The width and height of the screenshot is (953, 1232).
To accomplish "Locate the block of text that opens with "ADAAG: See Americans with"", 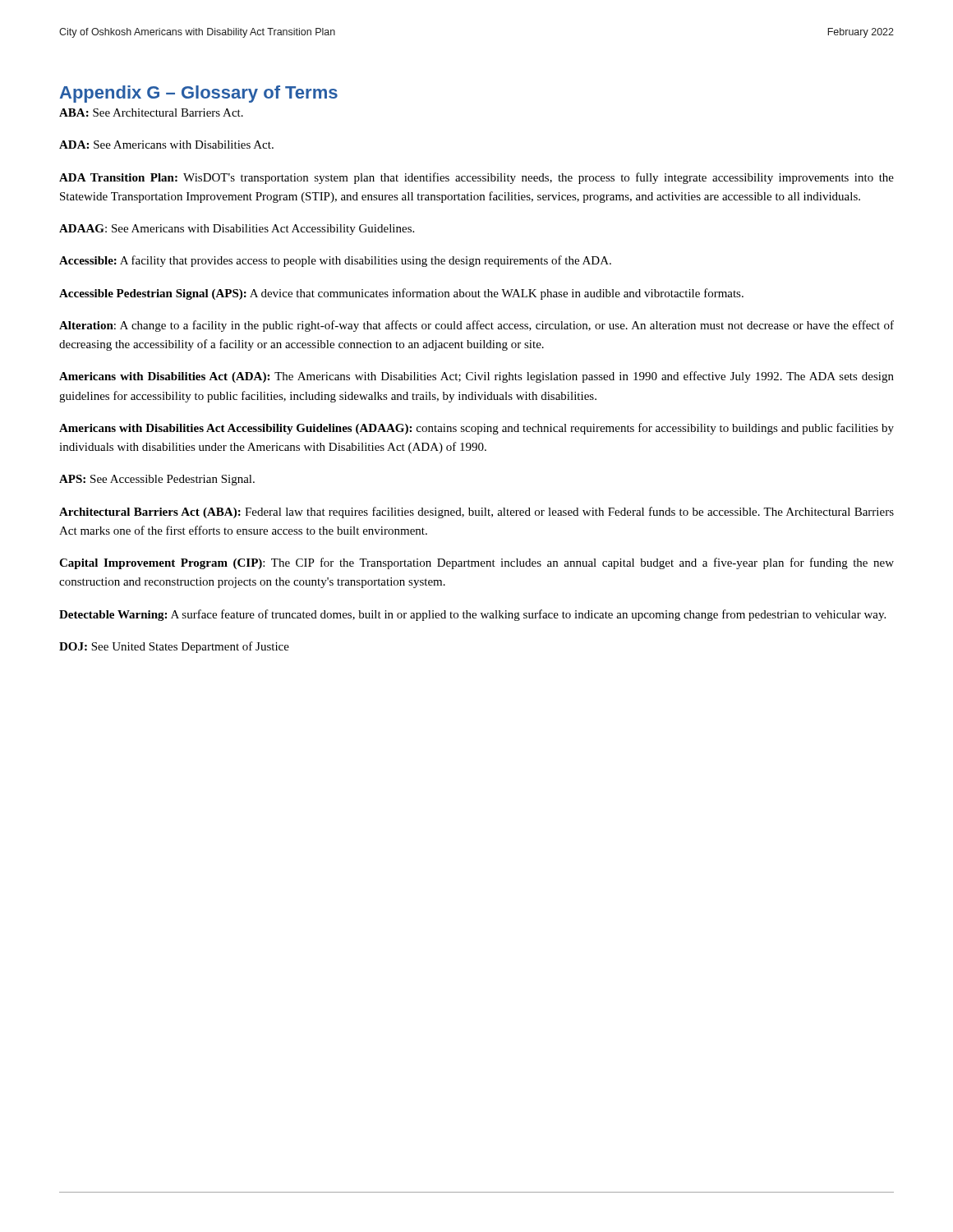I will (237, 228).
